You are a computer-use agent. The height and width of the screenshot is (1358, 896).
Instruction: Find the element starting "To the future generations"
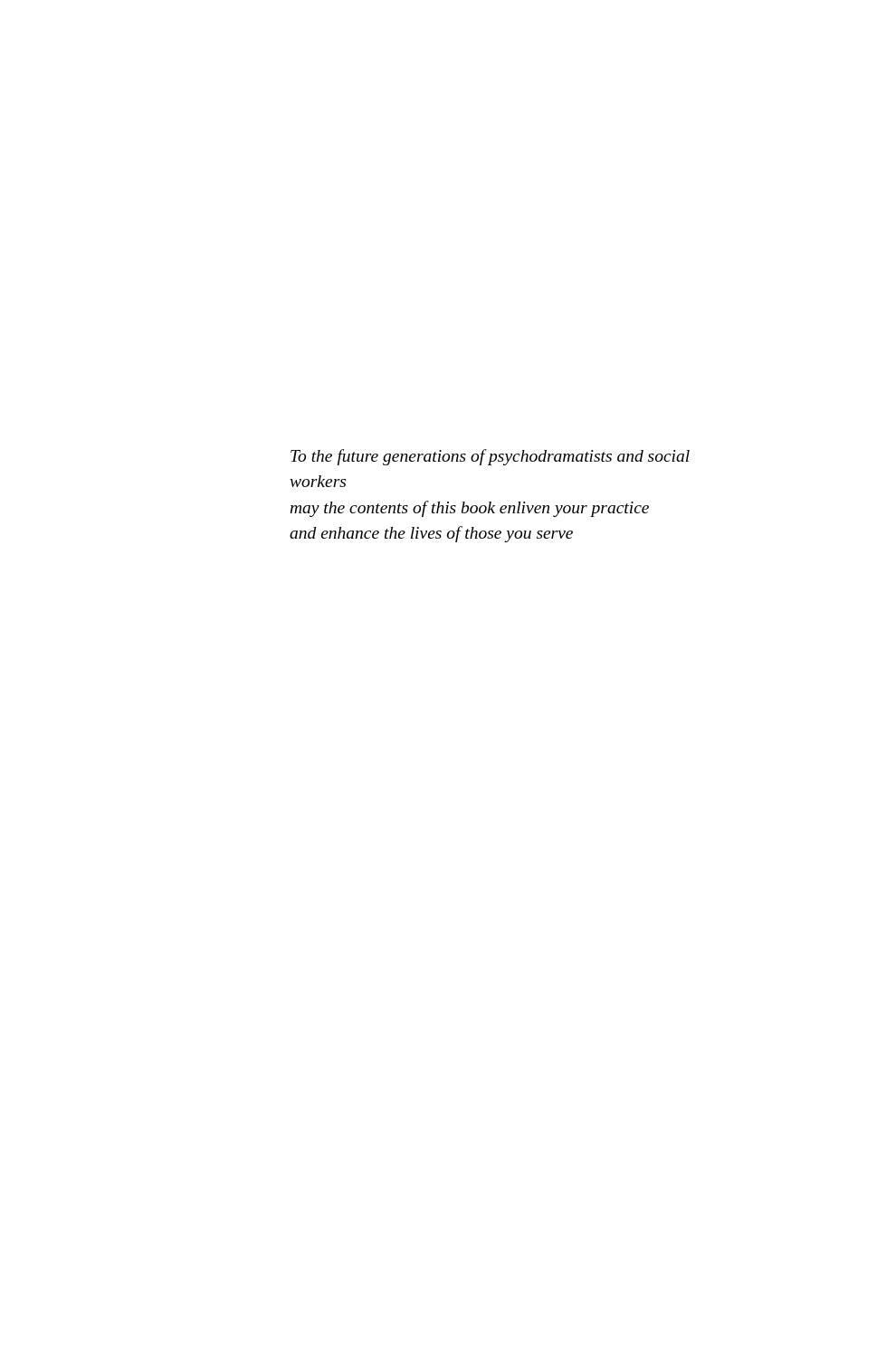[498, 469]
